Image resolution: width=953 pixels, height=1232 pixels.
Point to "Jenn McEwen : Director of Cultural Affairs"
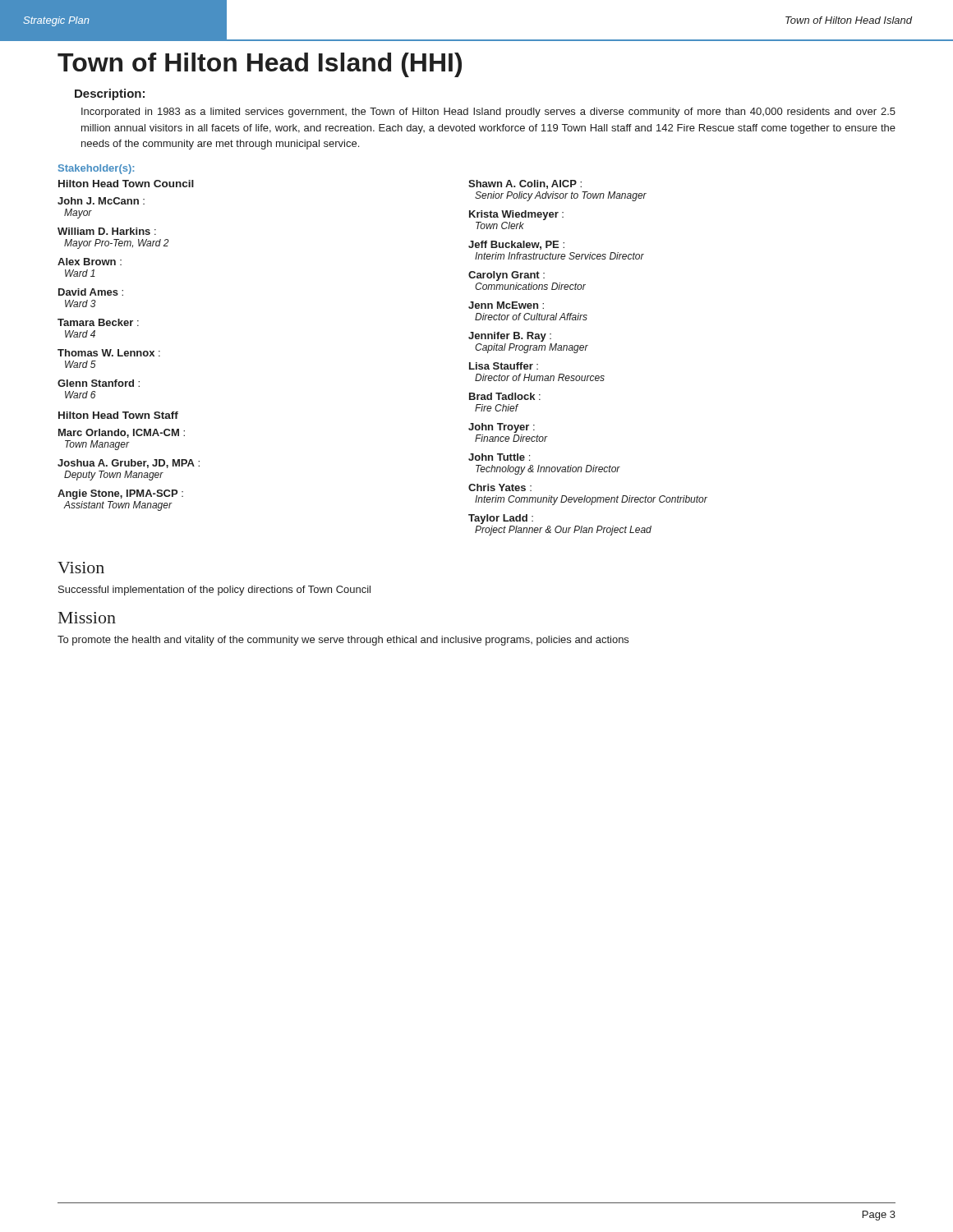(x=506, y=305)
